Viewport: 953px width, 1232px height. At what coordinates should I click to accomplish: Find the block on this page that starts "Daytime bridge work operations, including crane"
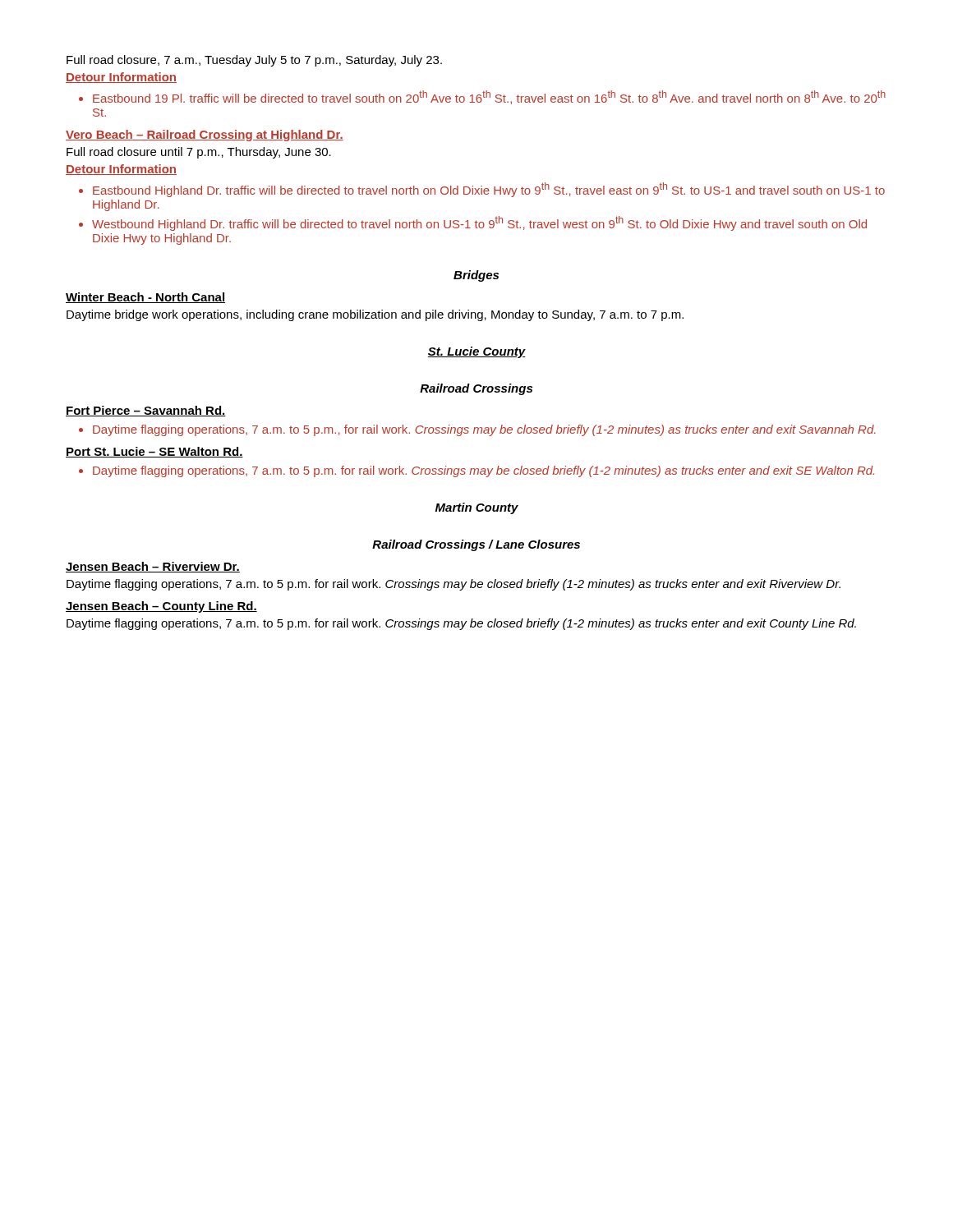tap(375, 314)
